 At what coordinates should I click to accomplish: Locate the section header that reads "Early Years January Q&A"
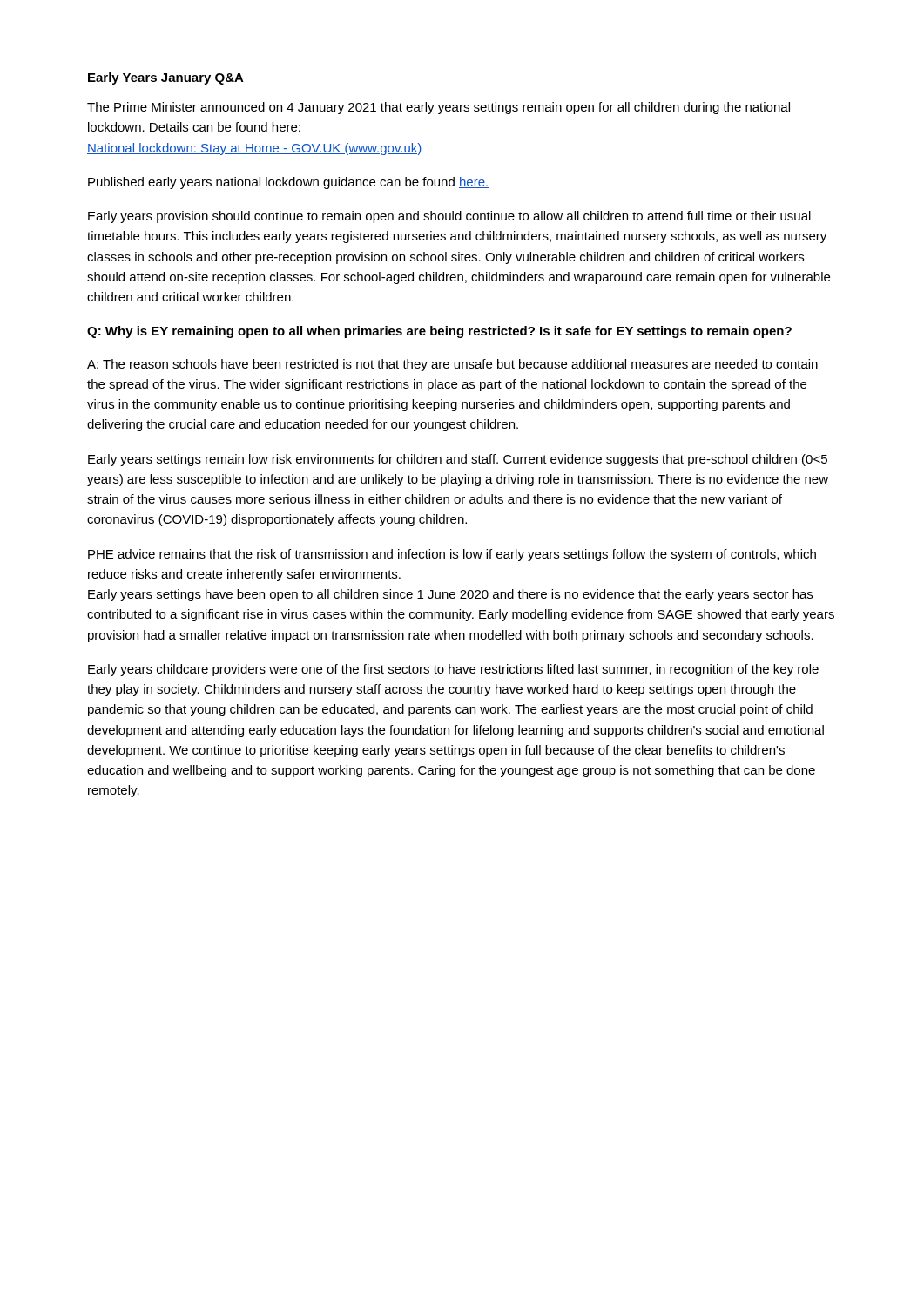pyautogui.click(x=165, y=77)
